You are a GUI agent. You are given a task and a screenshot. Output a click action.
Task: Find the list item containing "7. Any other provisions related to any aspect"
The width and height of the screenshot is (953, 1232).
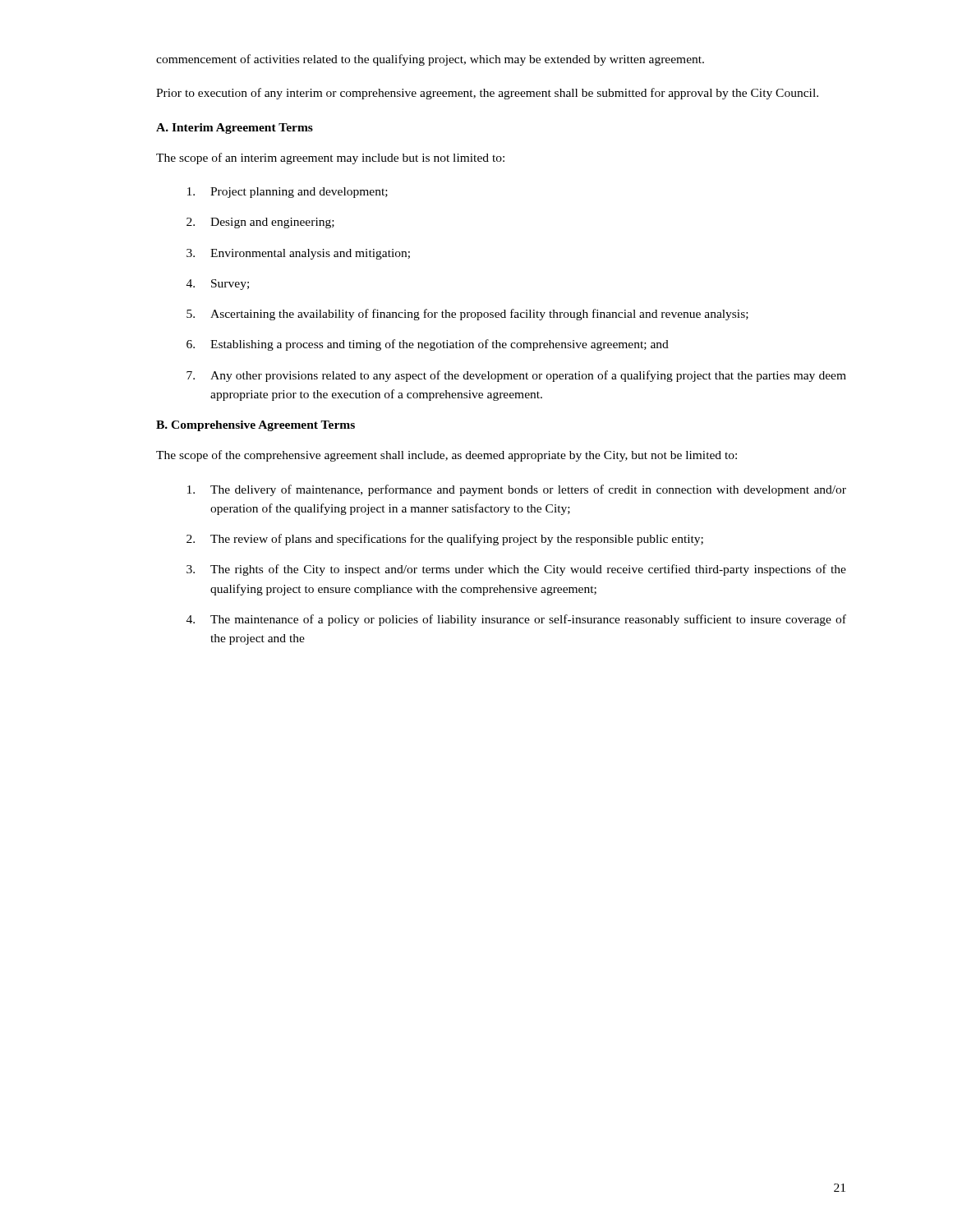tap(501, 384)
